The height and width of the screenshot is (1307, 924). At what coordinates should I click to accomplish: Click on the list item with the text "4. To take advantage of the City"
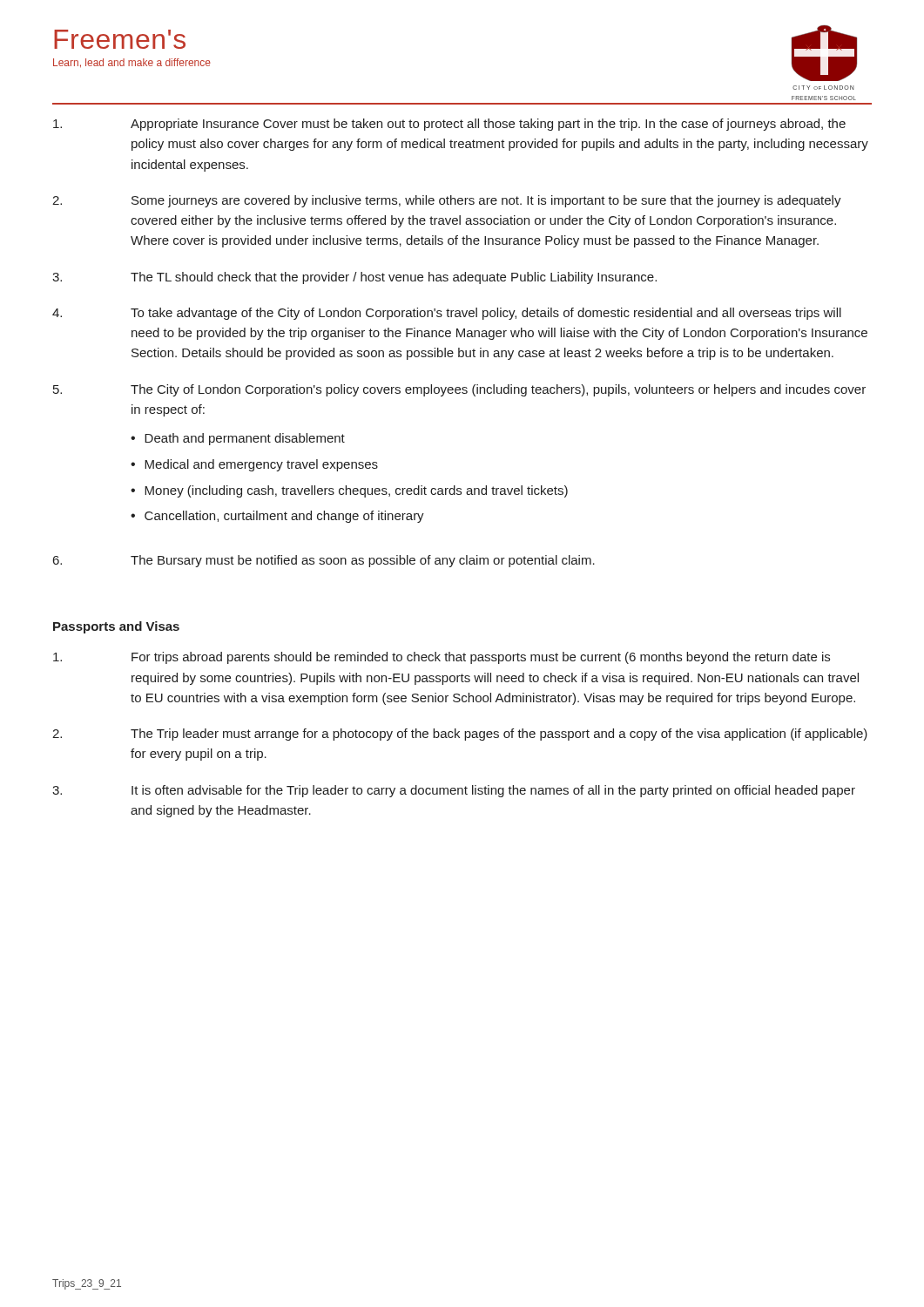(x=462, y=333)
